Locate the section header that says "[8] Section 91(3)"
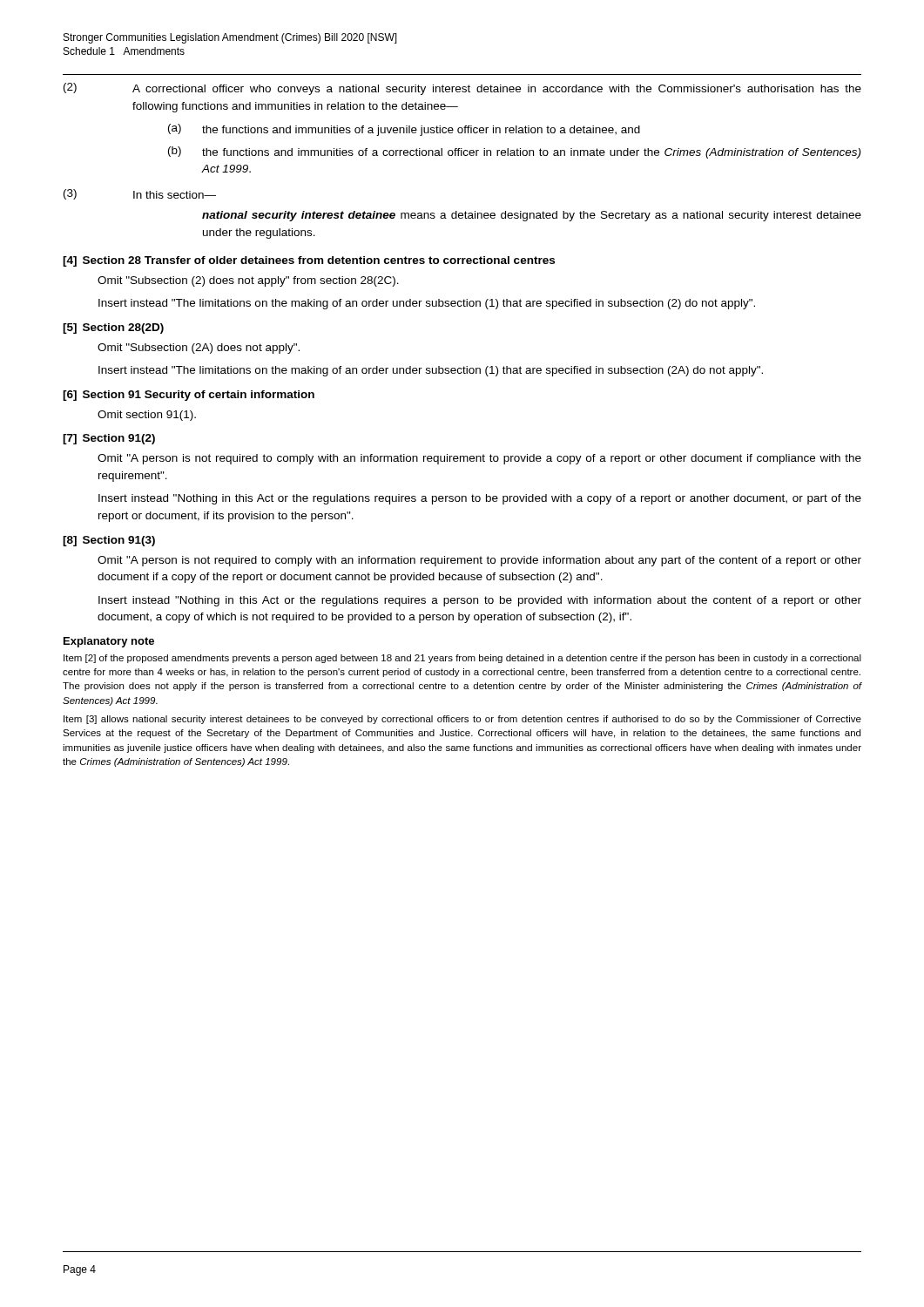Screen dimensions: 1307x924 click(x=109, y=539)
